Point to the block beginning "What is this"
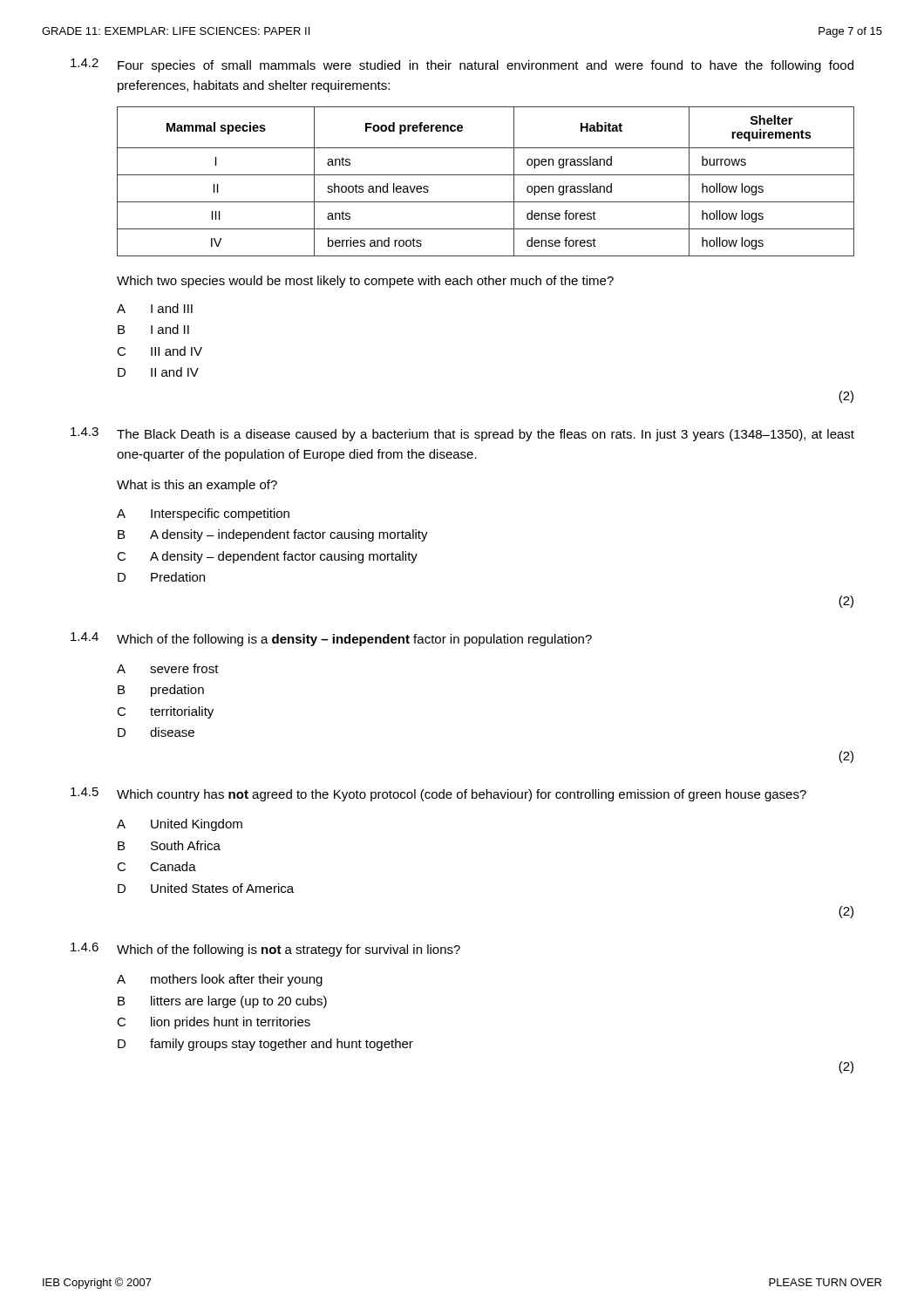Screen dimensions: 1308x924 point(197,485)
